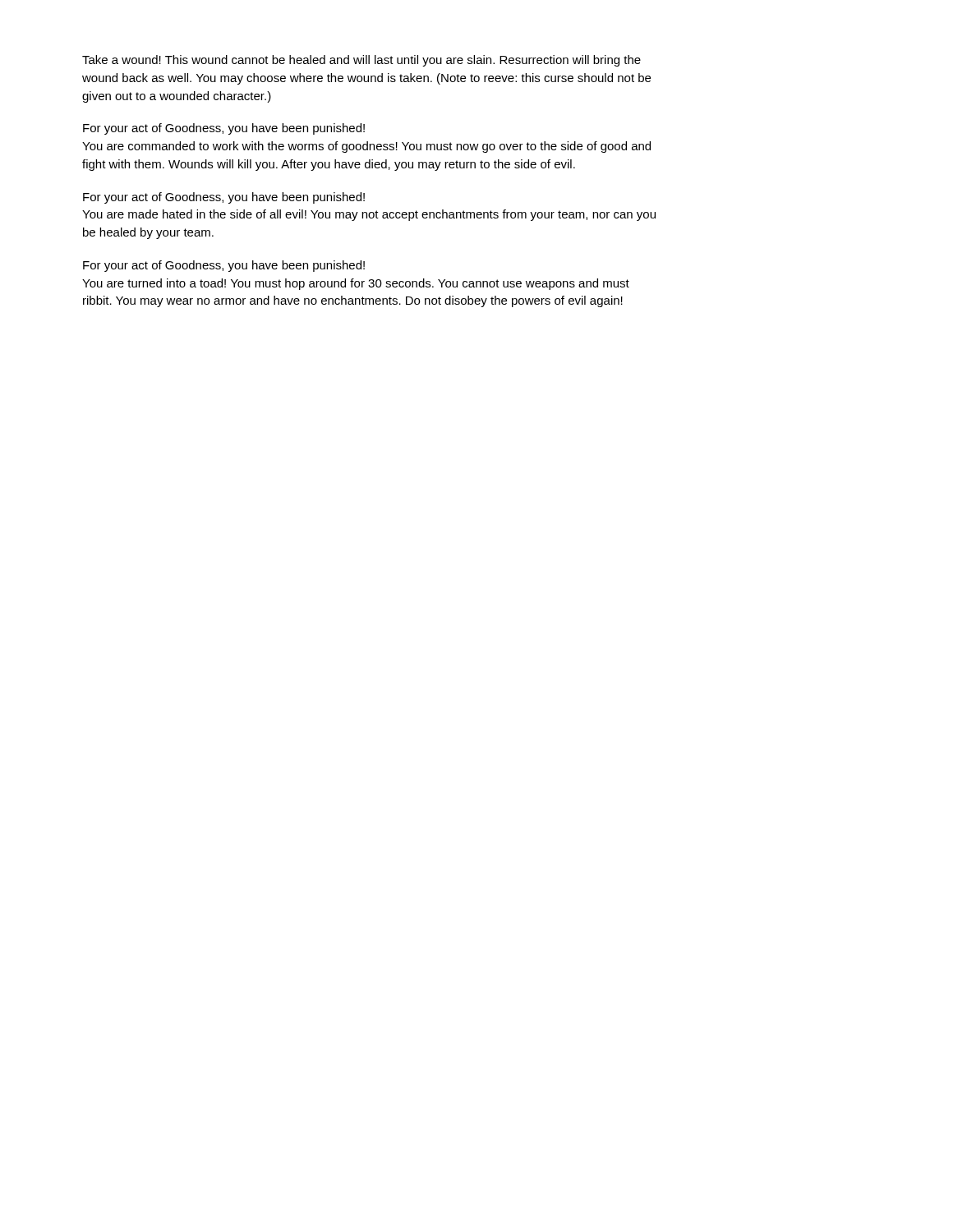Point to the block beginning "Take a wound! This wound cannot be"
953x1232 pixels.
click(x=367, y=77)
